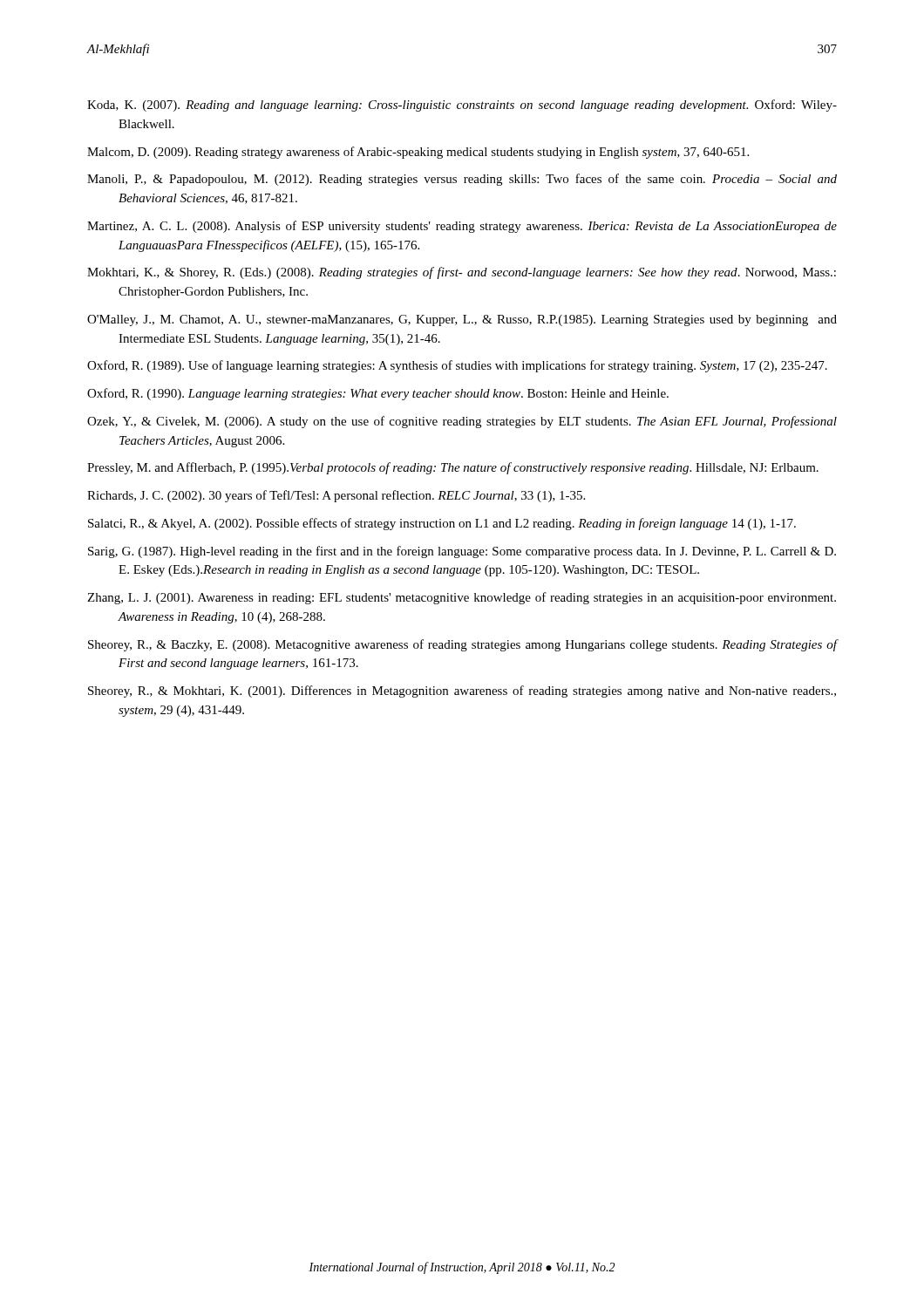
Task: Click the passage that begins "Mokhtari, K., & Shorey, R. (Eds.) (2008). Reading"
Action: point(462,282)
